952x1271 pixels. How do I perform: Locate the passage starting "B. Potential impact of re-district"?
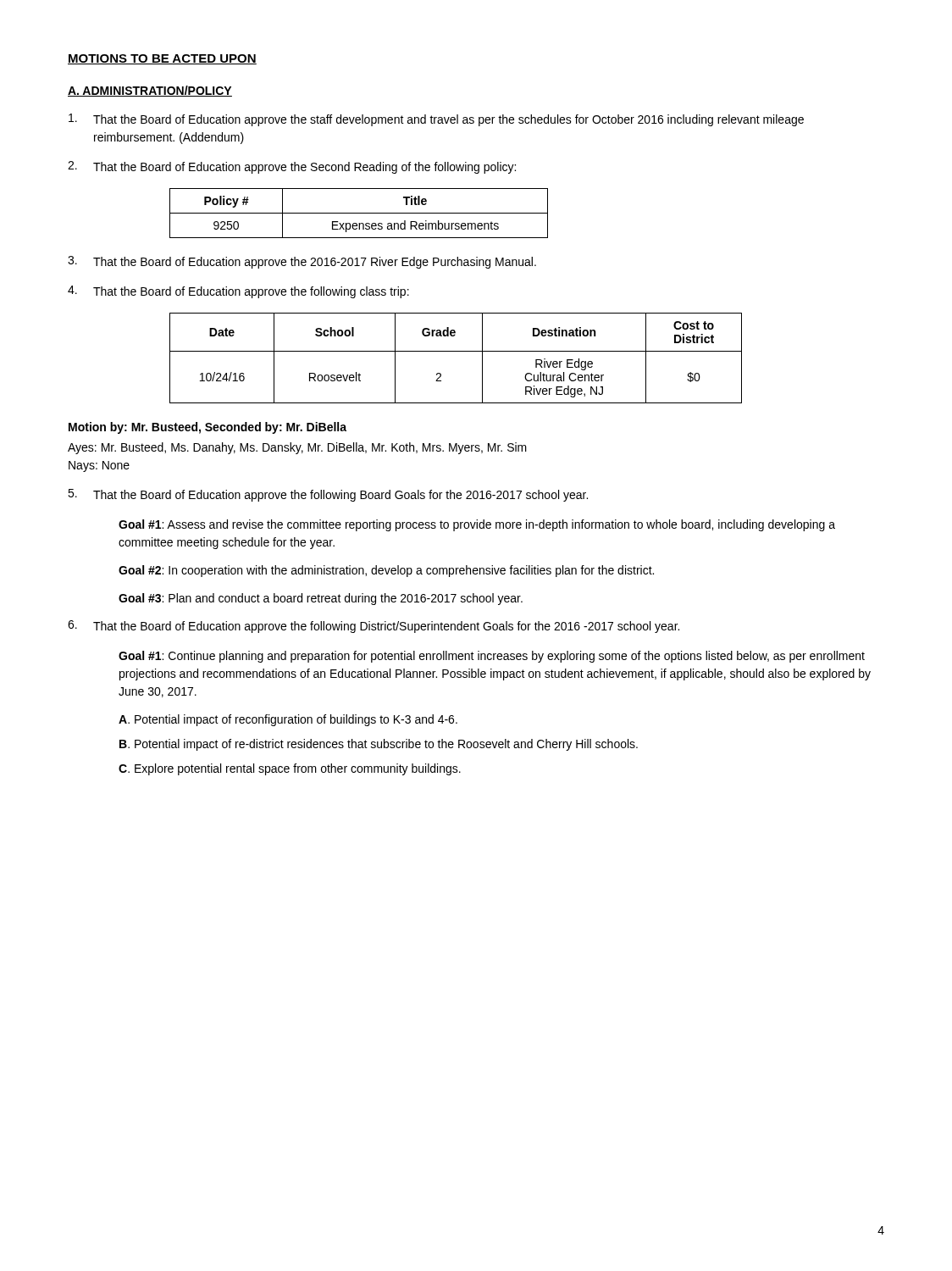point(379,744)
